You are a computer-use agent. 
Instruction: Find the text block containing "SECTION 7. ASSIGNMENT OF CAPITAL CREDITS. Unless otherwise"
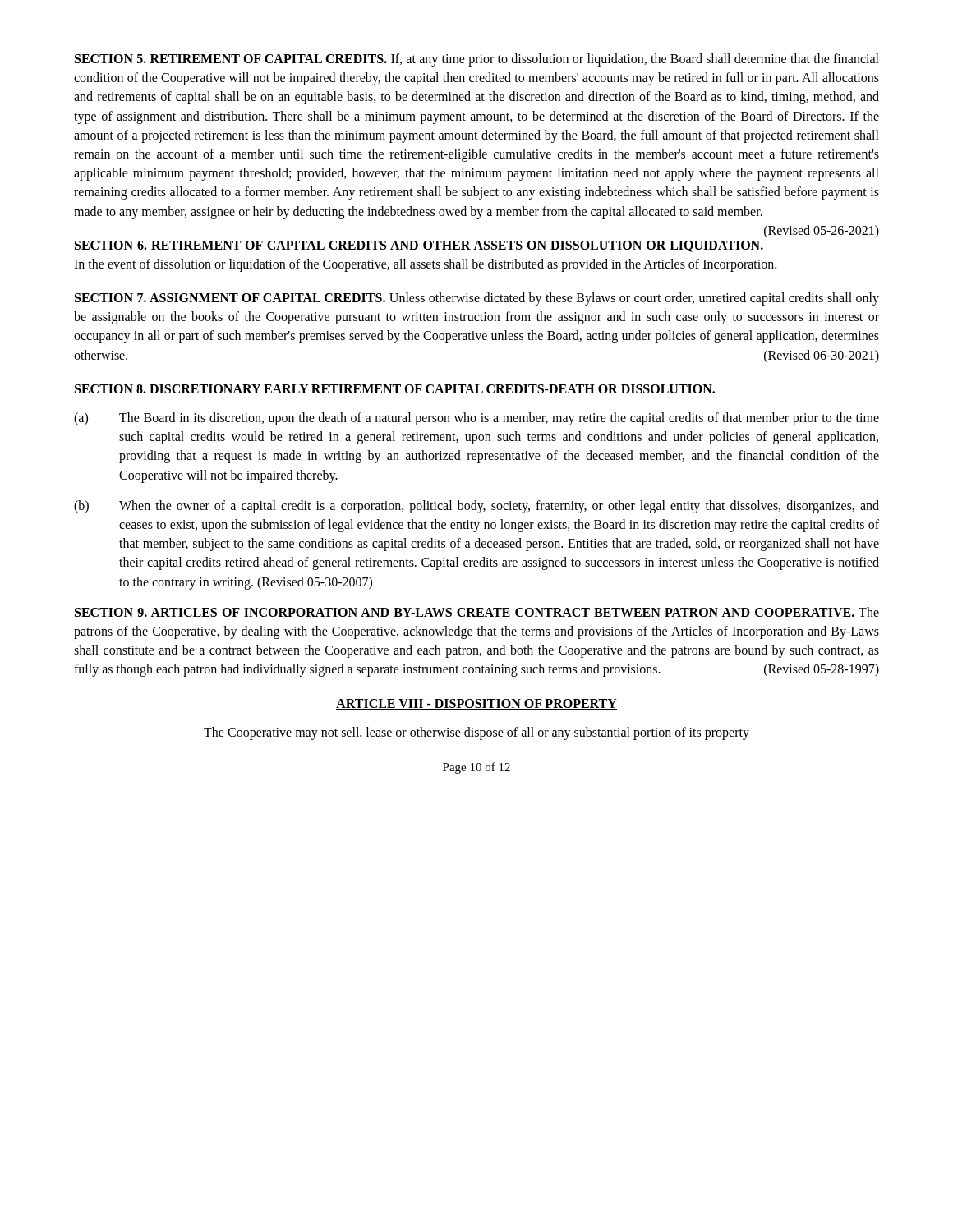476,328
